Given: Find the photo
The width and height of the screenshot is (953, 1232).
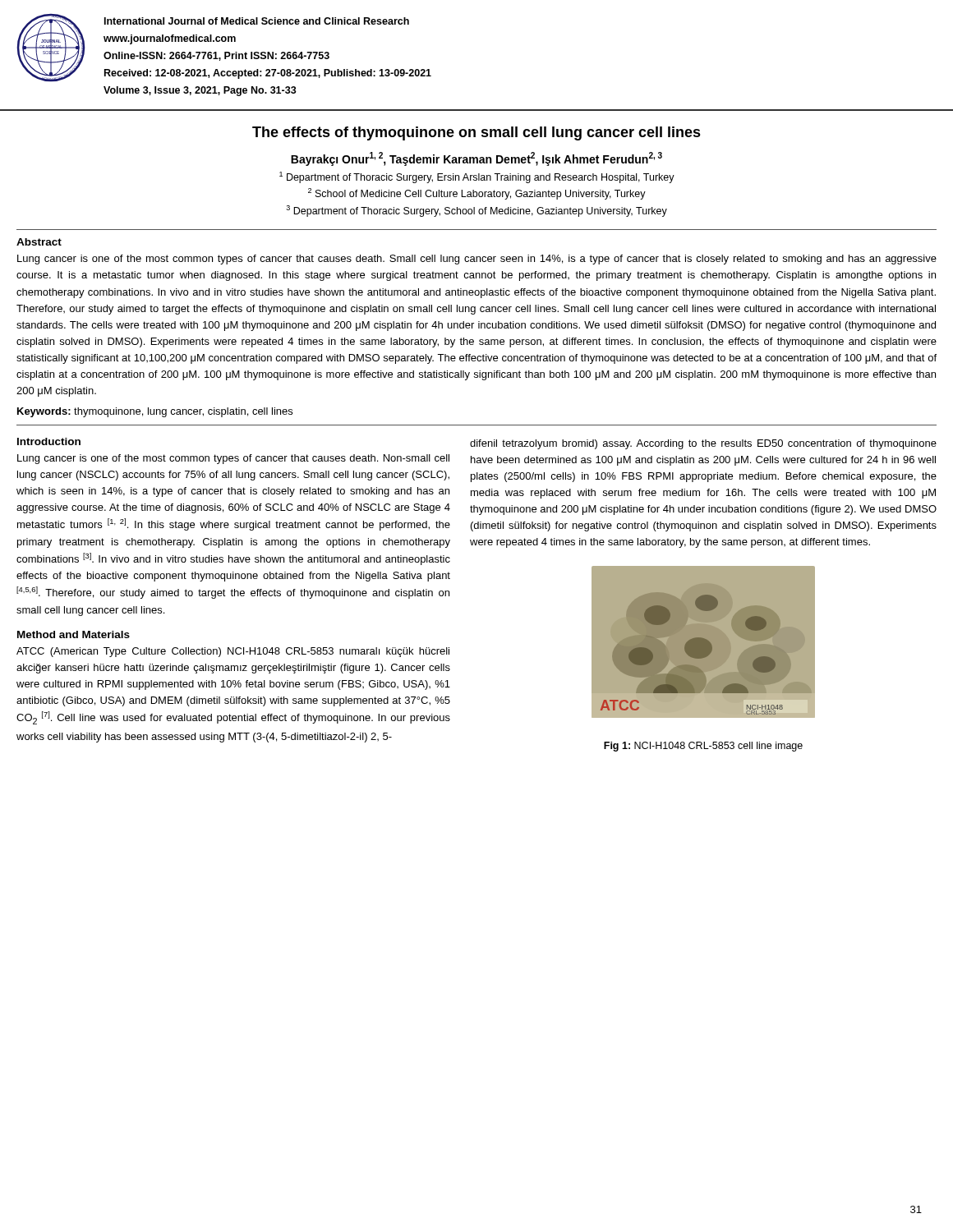Looking at the screenshot, I should 703,650.
